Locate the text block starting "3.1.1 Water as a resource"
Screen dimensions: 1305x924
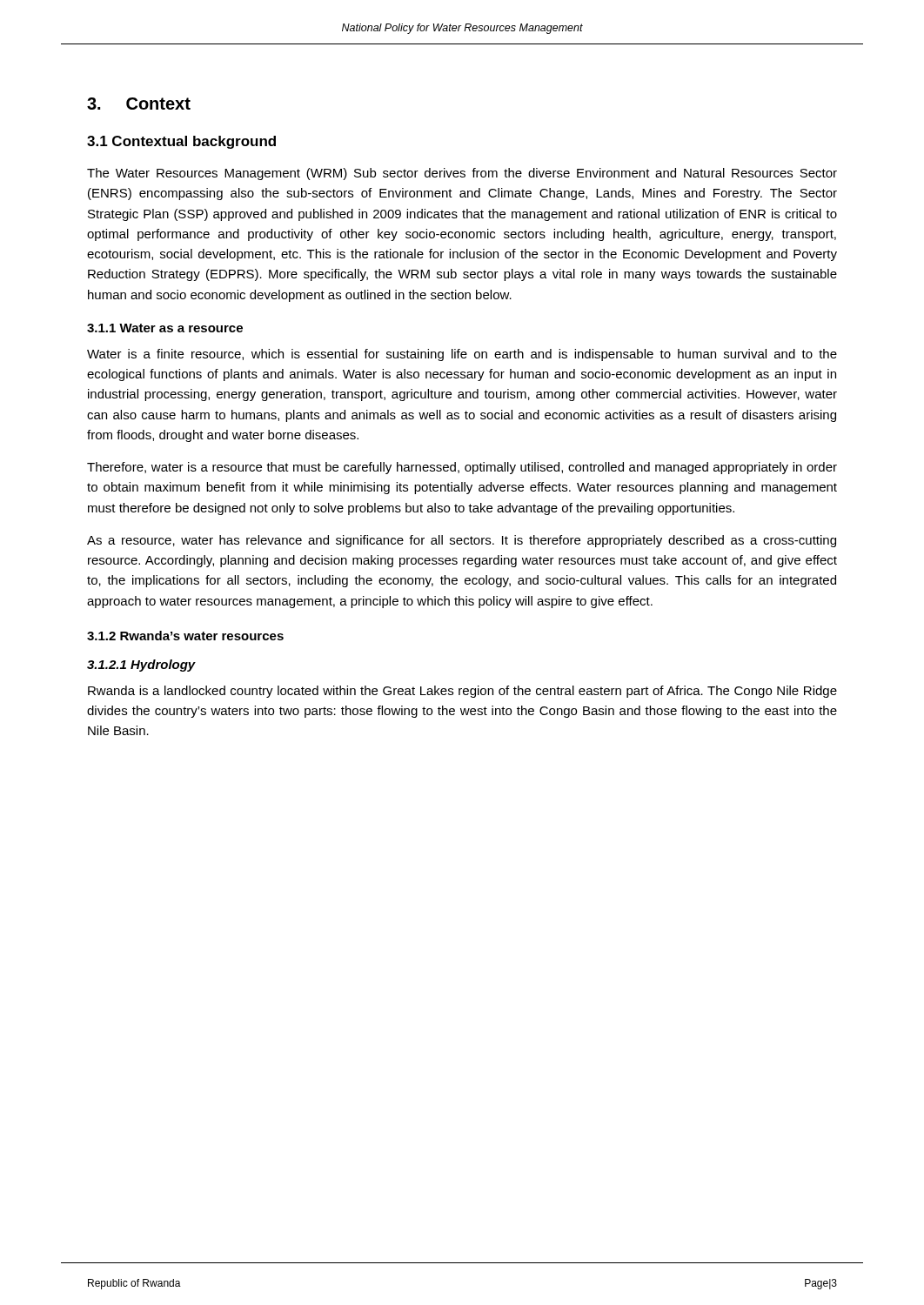click(x=165, y=327)
